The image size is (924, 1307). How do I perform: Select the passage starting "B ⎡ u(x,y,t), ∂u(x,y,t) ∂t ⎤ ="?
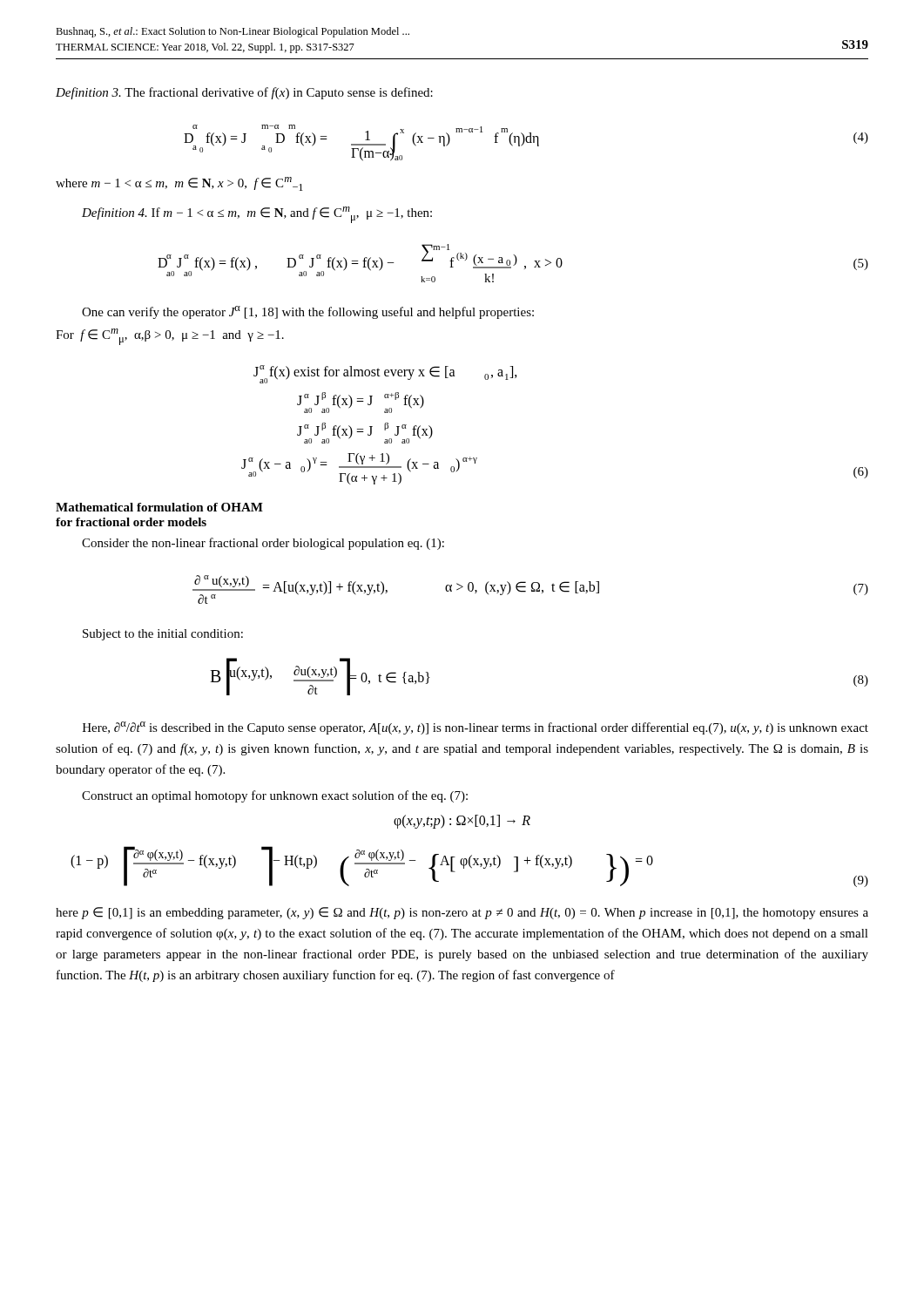point(315,675)
